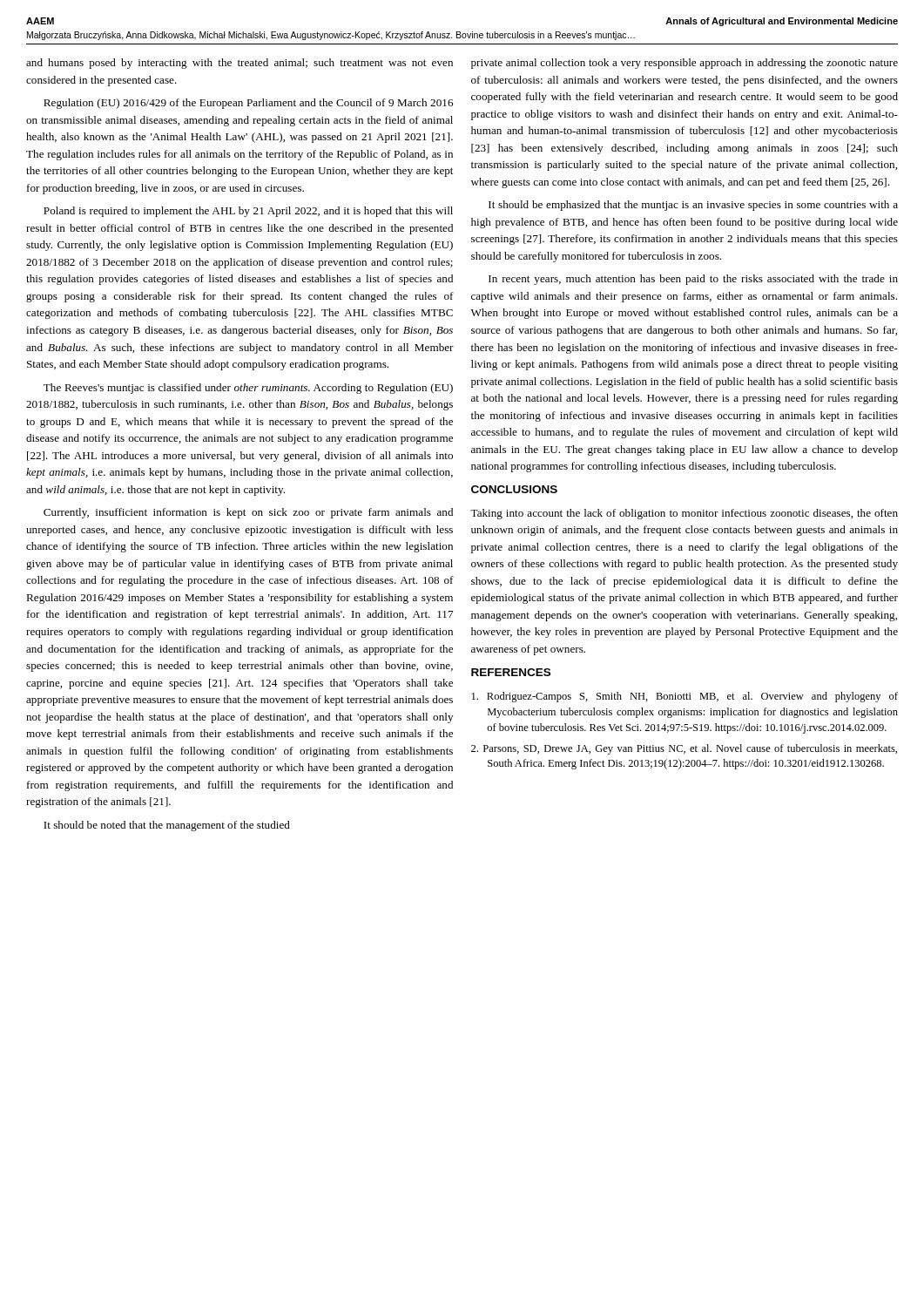Point to the block starting "Taking into account the lack of obligation to"
Screen dimensions: 1307x924
[x=684, y=581]
